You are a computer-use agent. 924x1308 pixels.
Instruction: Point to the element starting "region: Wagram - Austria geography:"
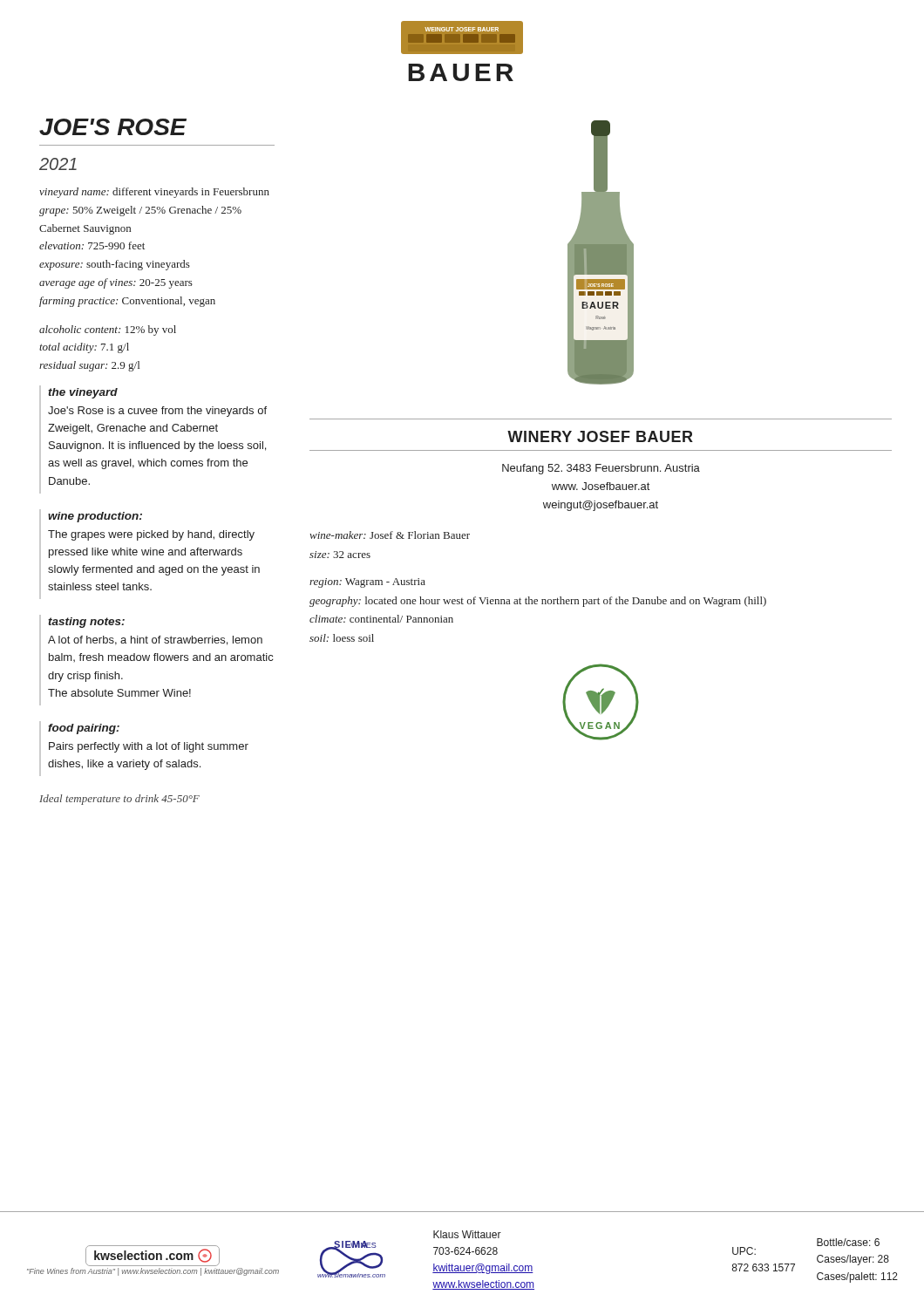538,609
